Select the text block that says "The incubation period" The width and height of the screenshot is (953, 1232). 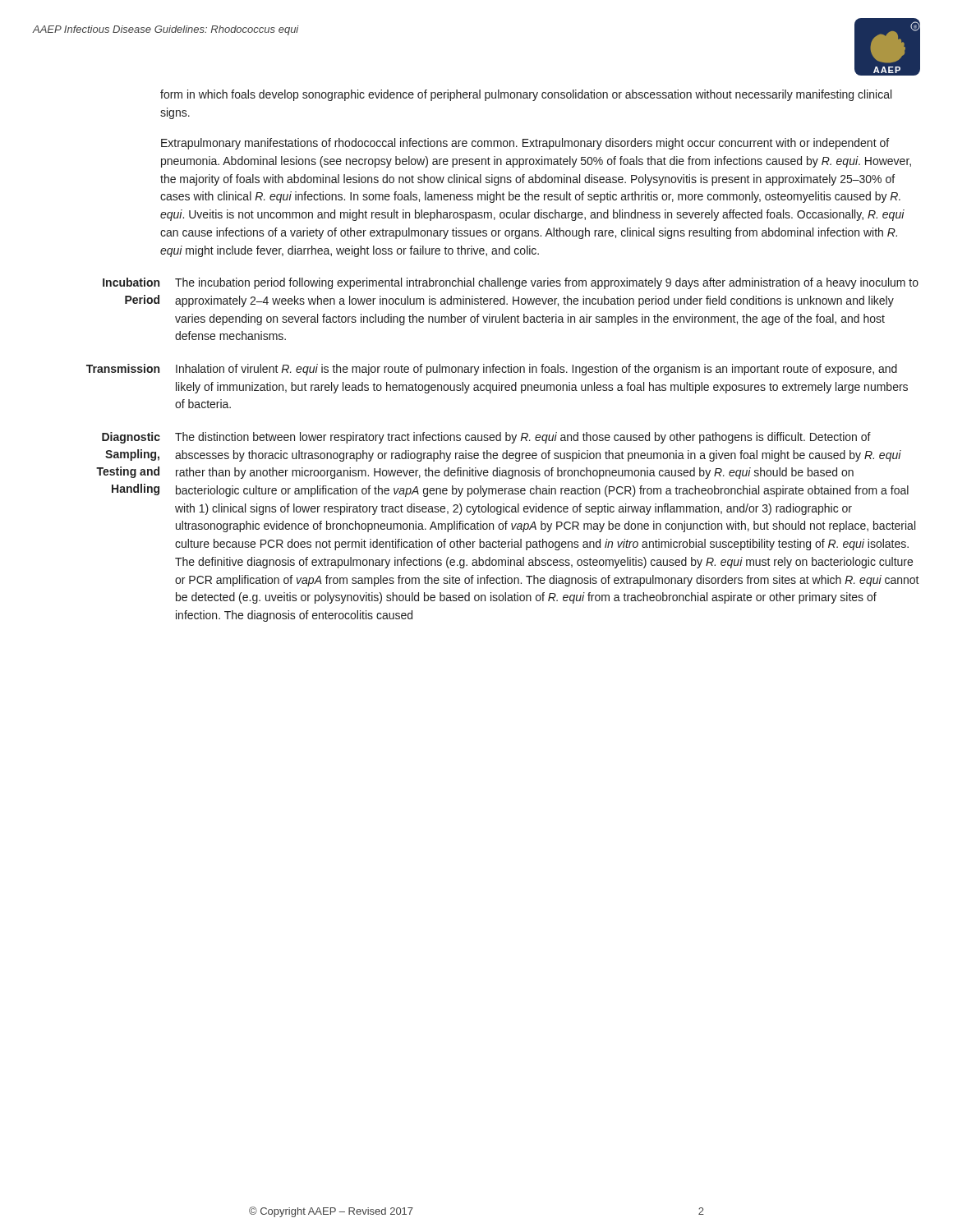(547, 309)
